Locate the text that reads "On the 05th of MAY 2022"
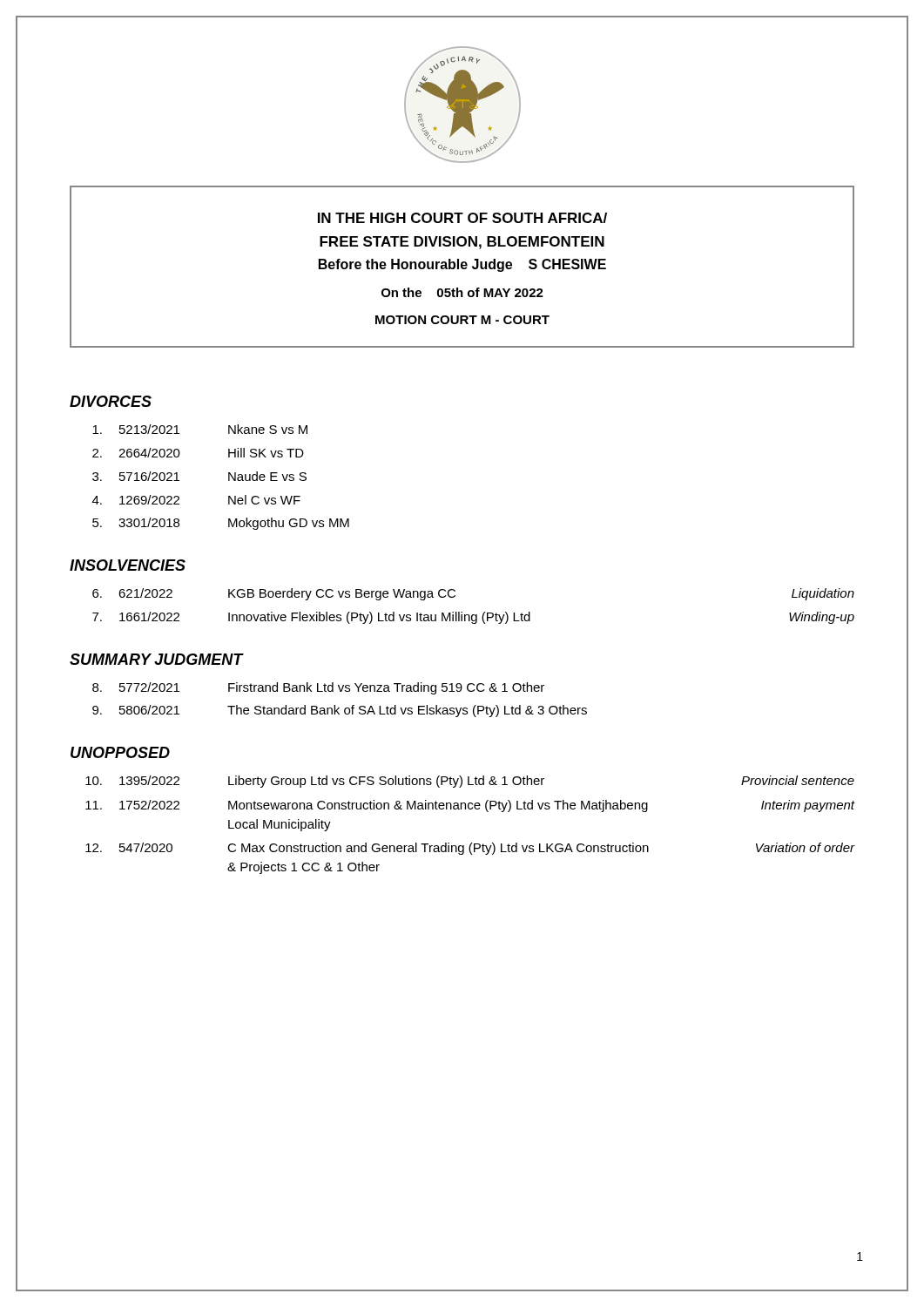Screen dimensions: 1307x924 pos(462,293)
